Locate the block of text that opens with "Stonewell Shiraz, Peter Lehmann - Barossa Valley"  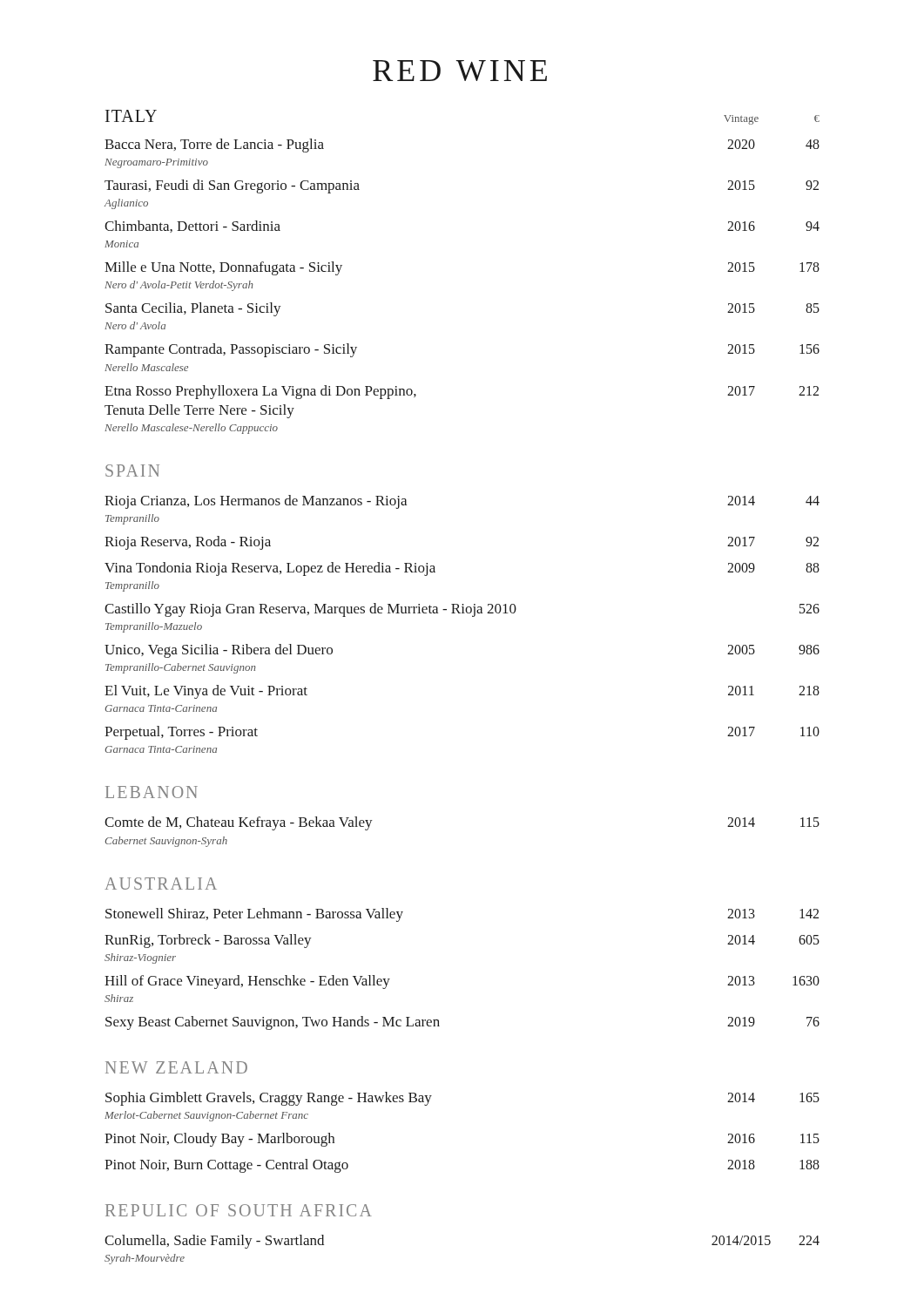click(250, 914)
